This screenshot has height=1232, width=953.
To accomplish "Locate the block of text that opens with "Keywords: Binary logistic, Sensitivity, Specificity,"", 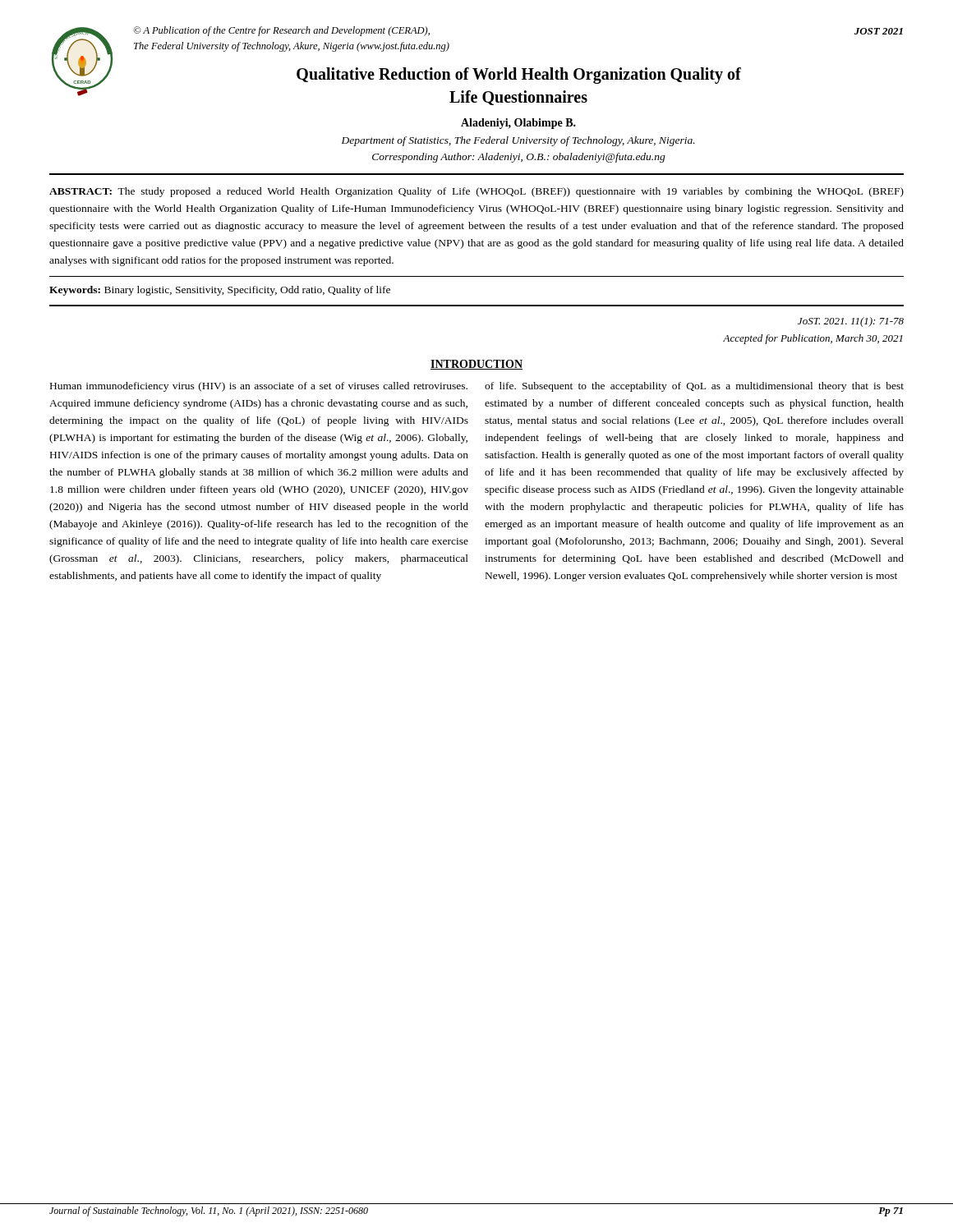I will [x=220, y=289].
